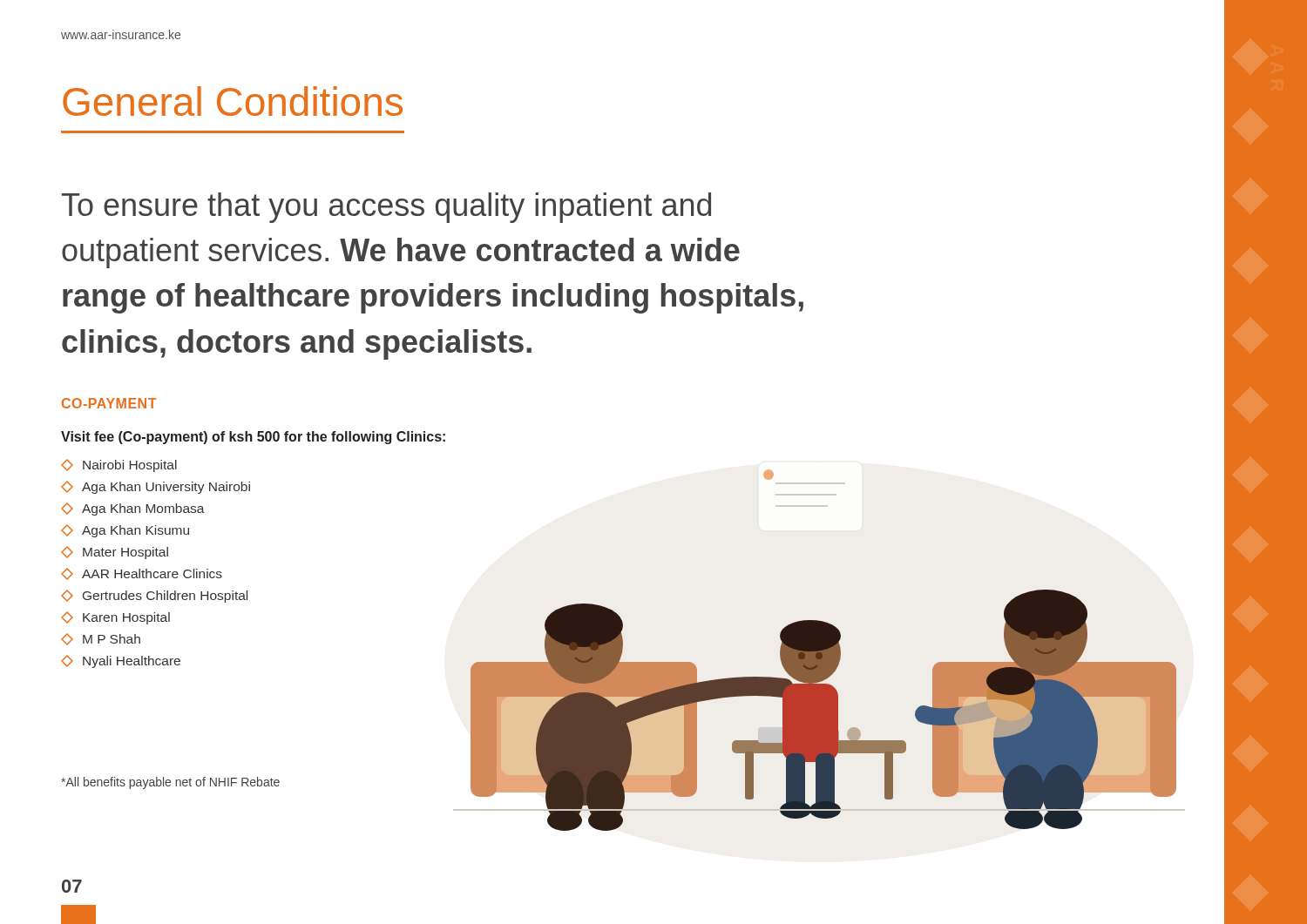Find the text block starting "Nairobi Hospital"

pos(119,465)
